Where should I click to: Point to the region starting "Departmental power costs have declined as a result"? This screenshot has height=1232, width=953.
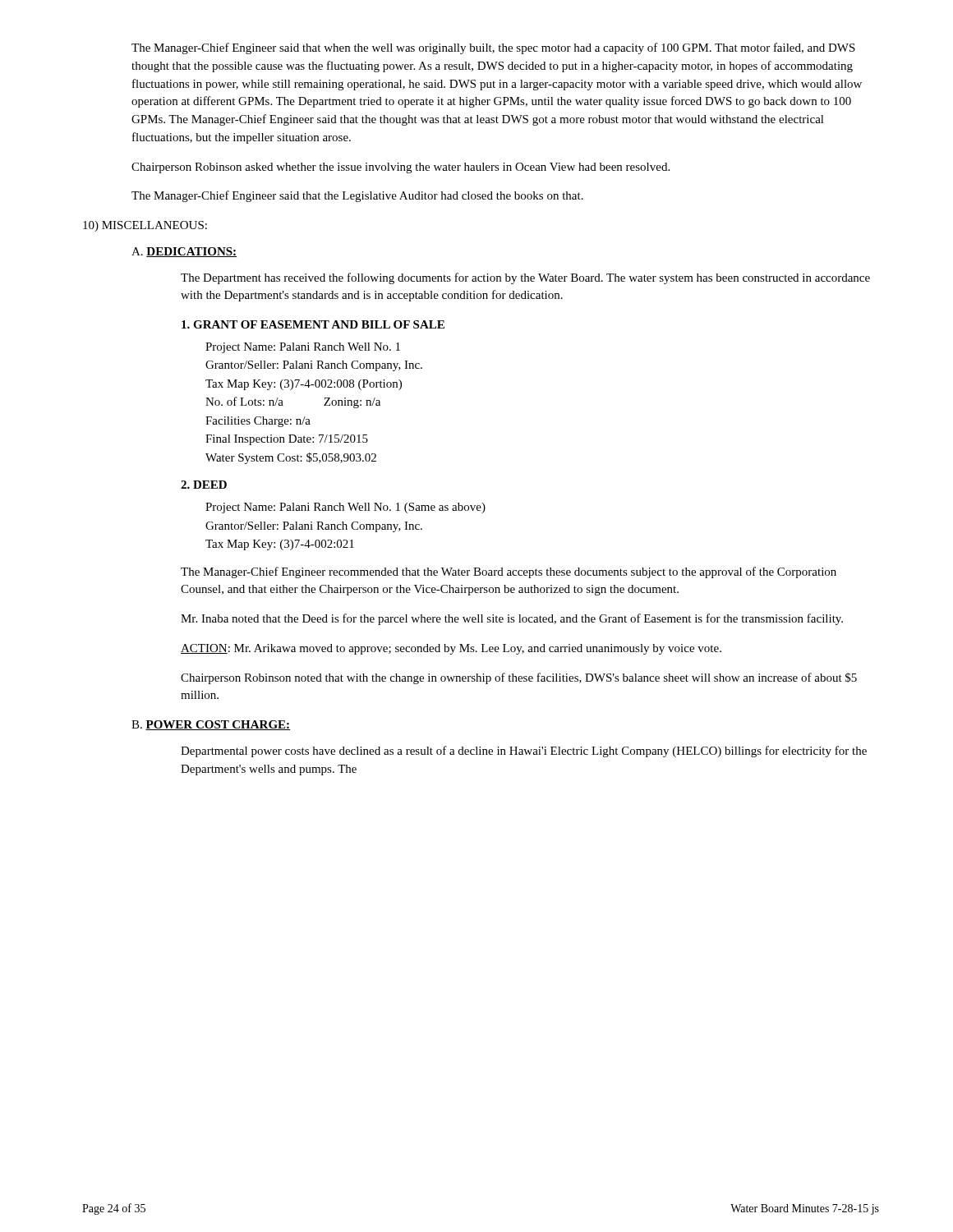coord(530,760)
